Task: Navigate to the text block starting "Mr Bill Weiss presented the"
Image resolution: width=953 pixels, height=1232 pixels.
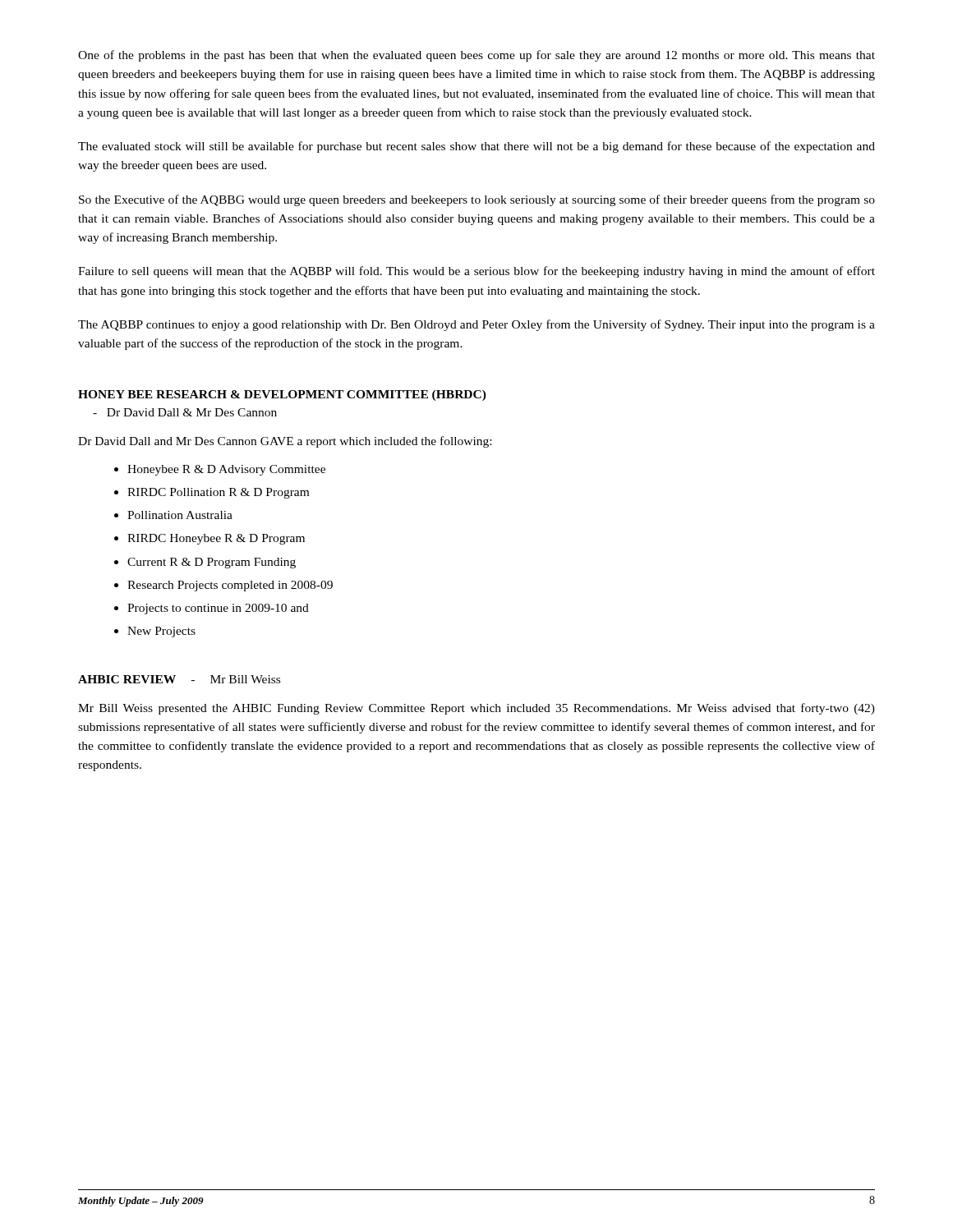Action: (x=476, y=736)
